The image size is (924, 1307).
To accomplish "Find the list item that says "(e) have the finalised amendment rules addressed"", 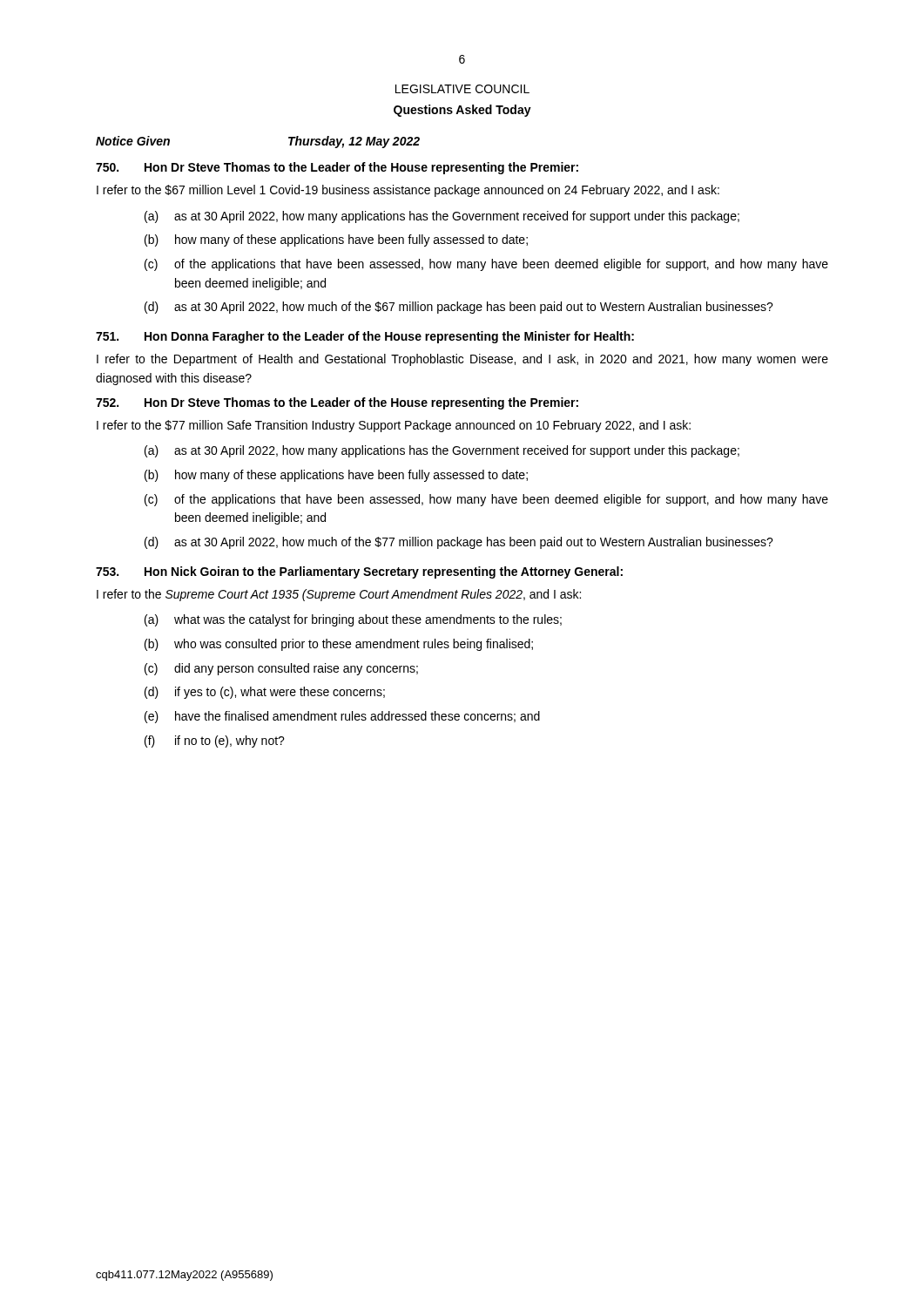I will tap(462, 717).
